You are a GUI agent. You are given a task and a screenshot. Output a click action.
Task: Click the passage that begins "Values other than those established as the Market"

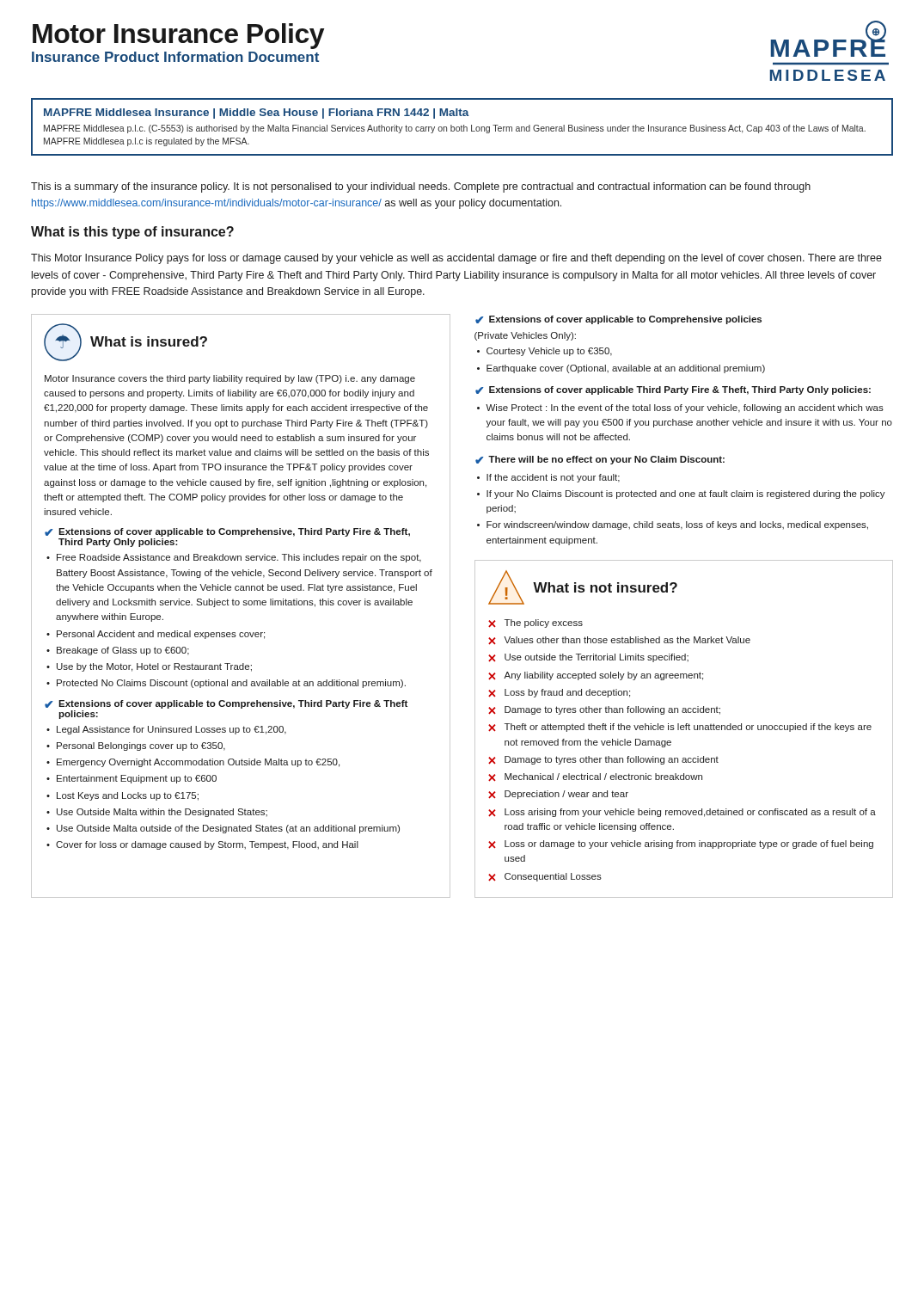(627, 640)
